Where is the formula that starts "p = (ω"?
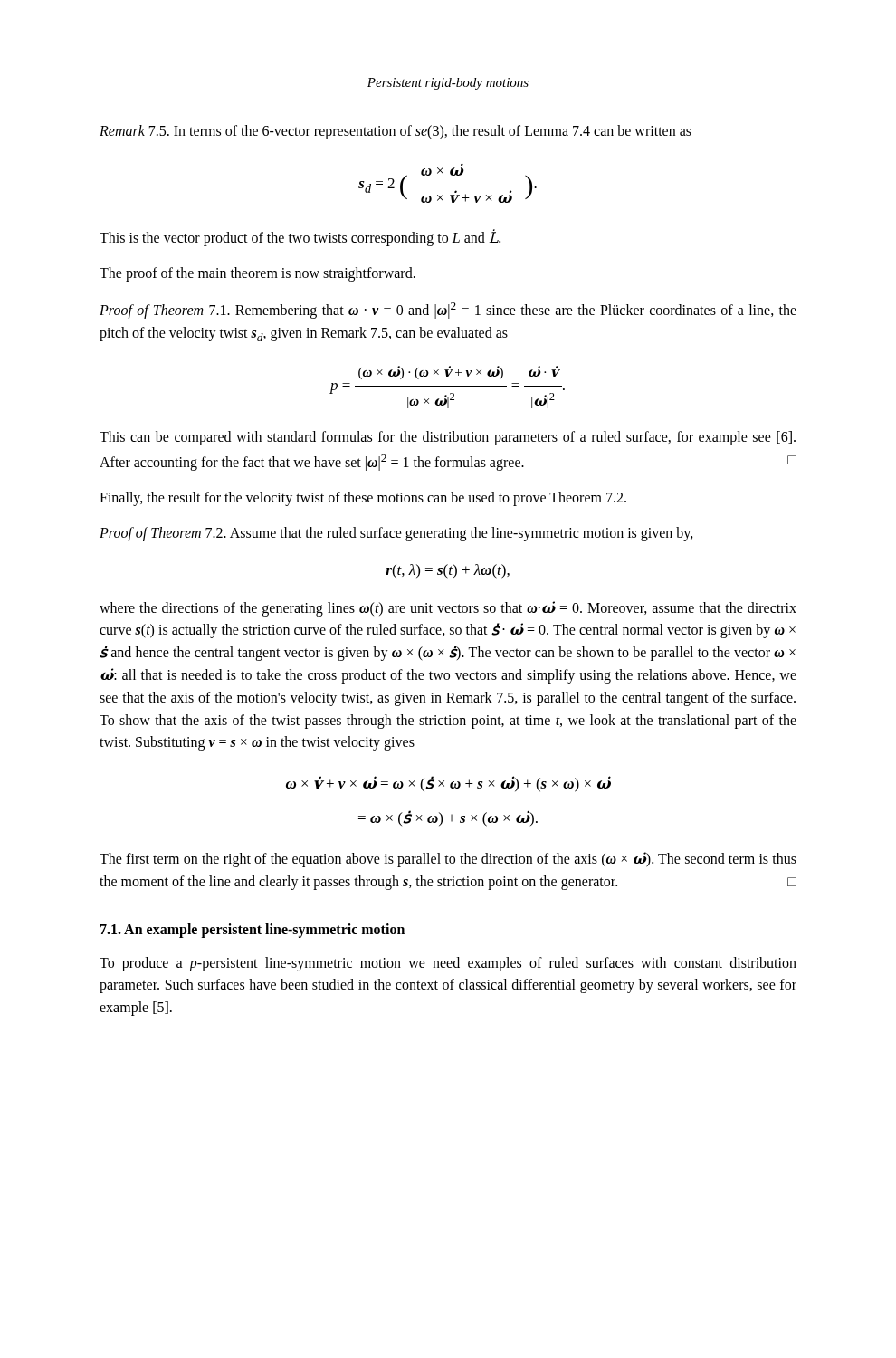The image size is (896, 1358). coord(448,387)
